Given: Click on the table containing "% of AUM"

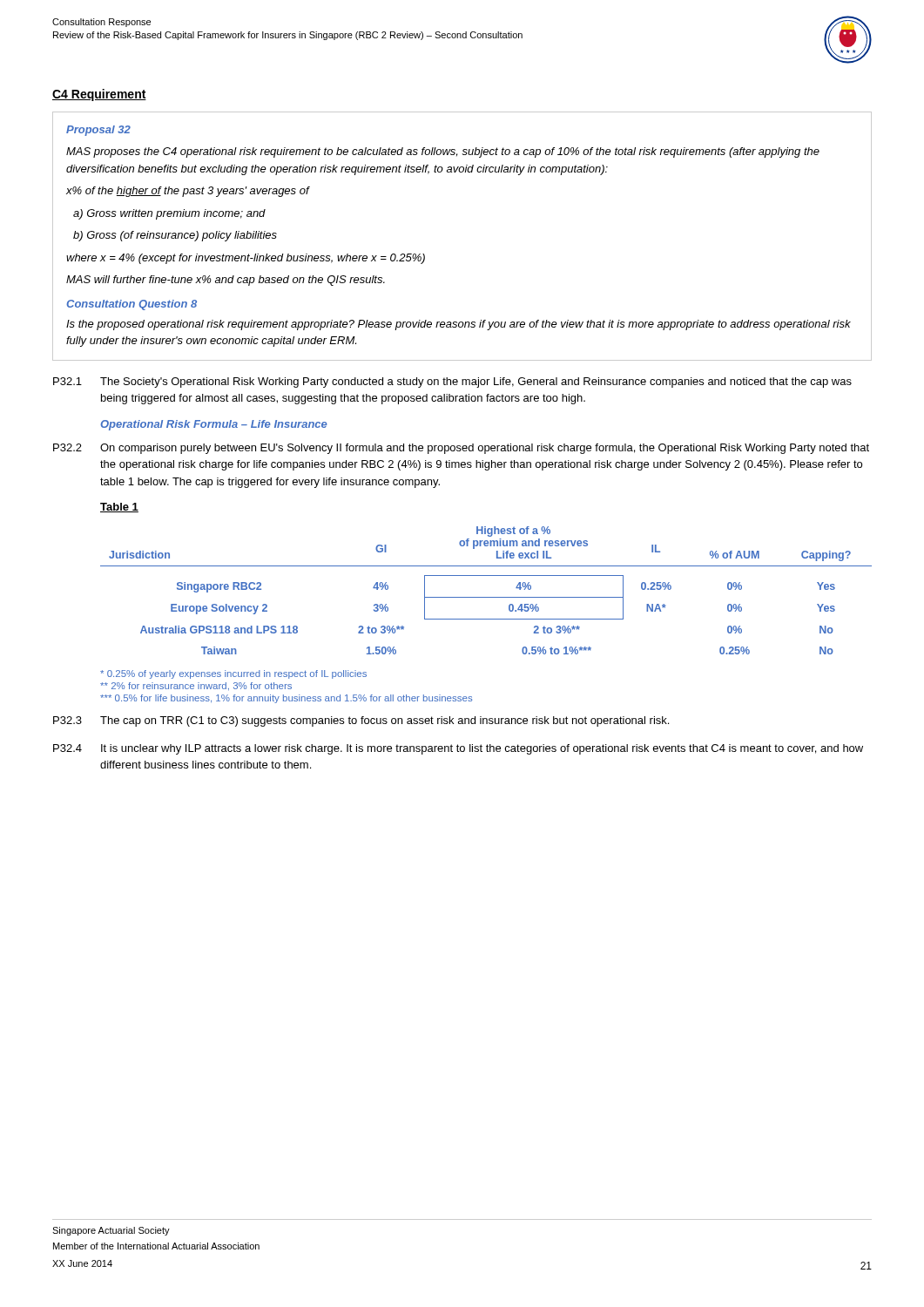Looking at the screenshot, I should tap(486, 612).
